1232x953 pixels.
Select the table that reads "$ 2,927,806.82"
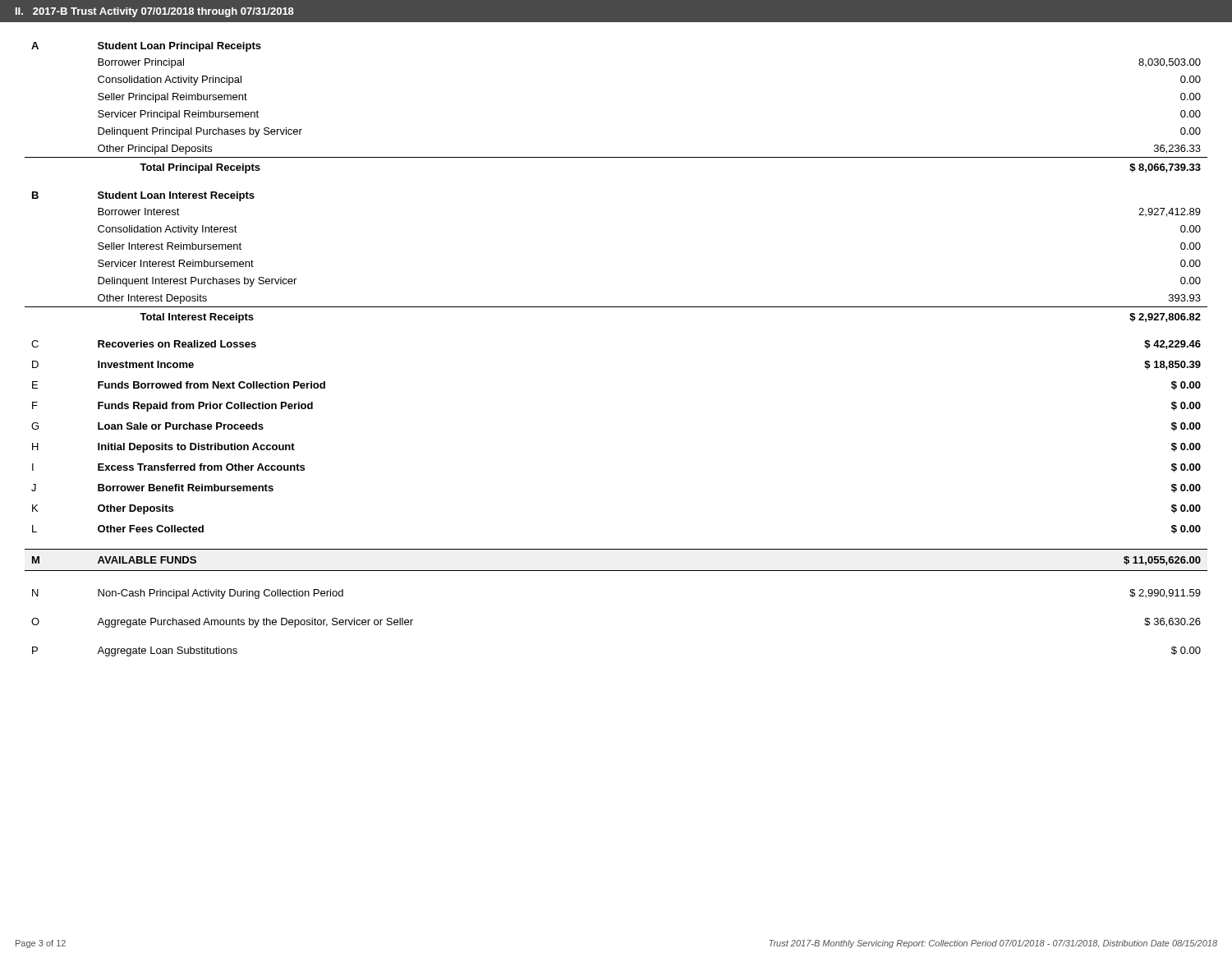click(x=616, y=348)
